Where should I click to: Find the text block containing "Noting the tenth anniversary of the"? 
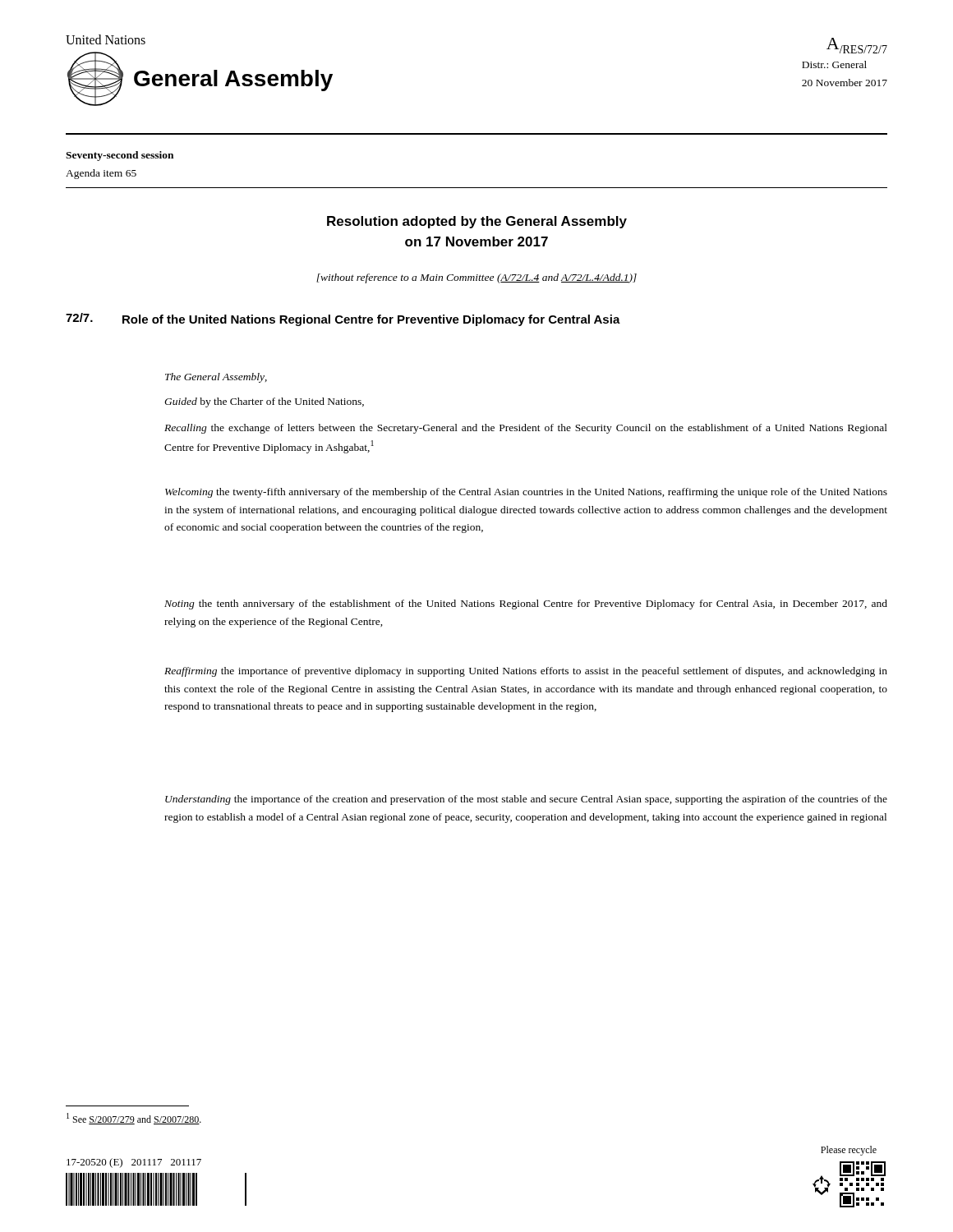526,612
